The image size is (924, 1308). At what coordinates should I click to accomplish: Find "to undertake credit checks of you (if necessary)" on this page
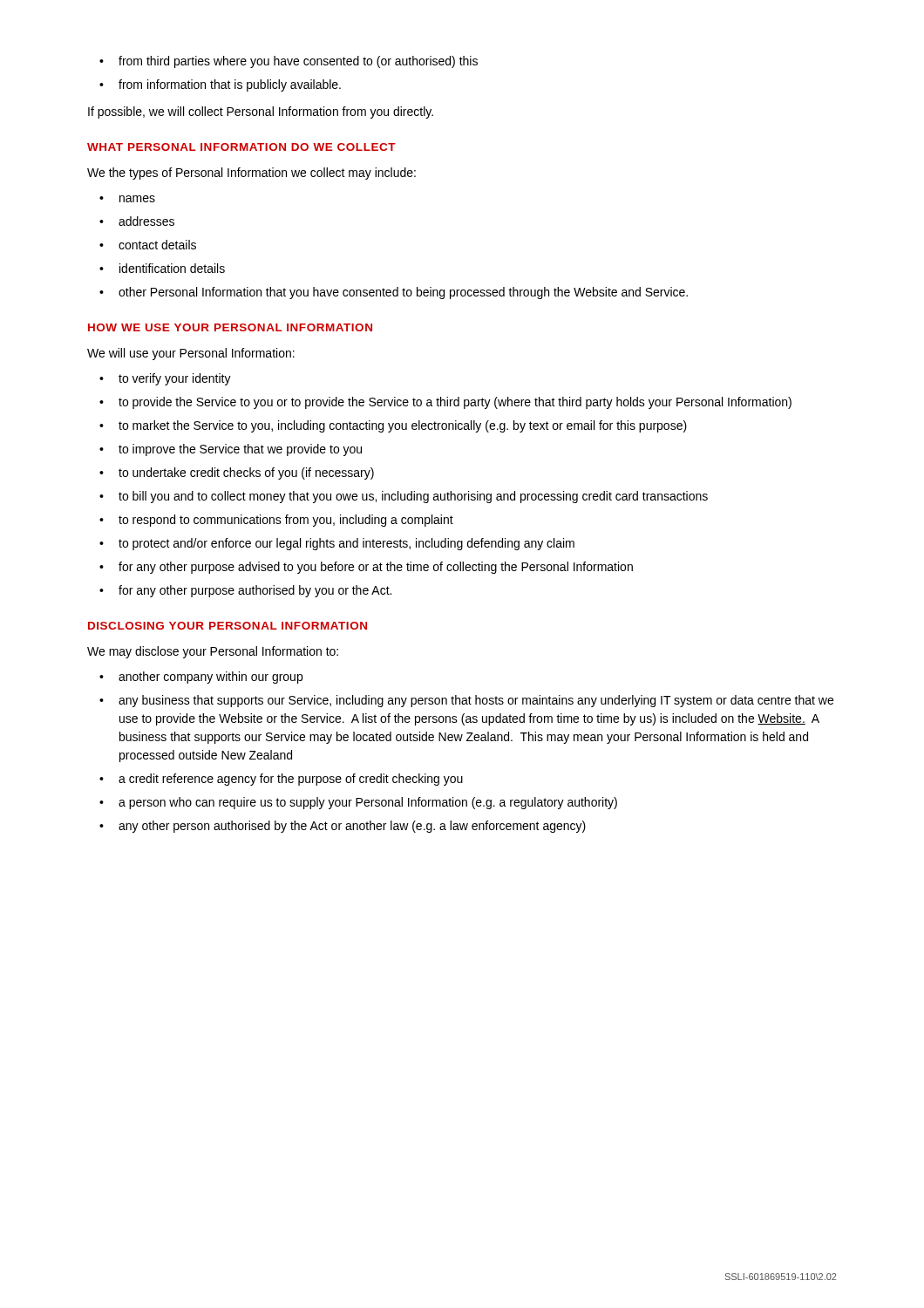246,473
